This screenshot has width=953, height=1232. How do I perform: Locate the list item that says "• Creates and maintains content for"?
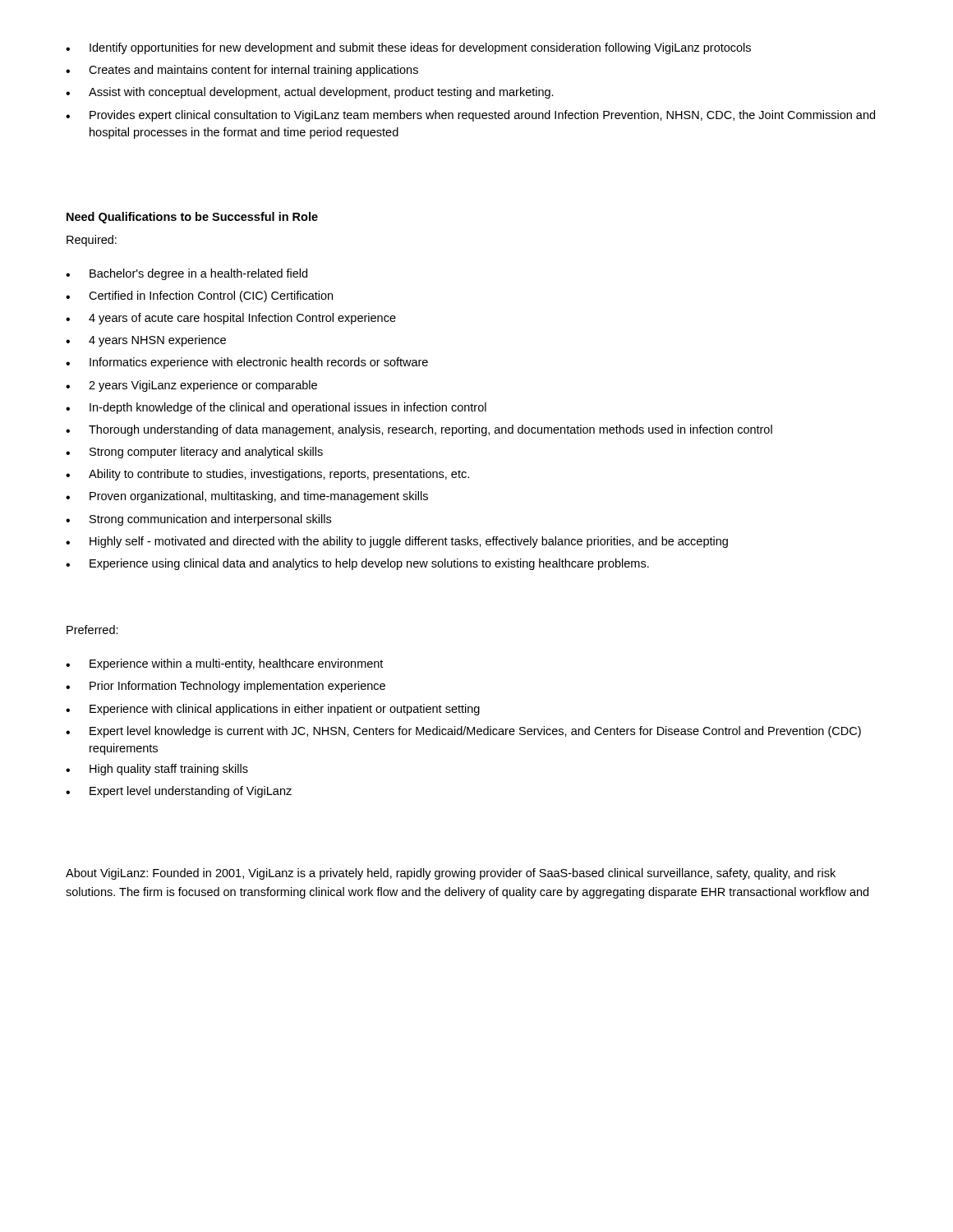pyautogui.click(x=242, y=71)
